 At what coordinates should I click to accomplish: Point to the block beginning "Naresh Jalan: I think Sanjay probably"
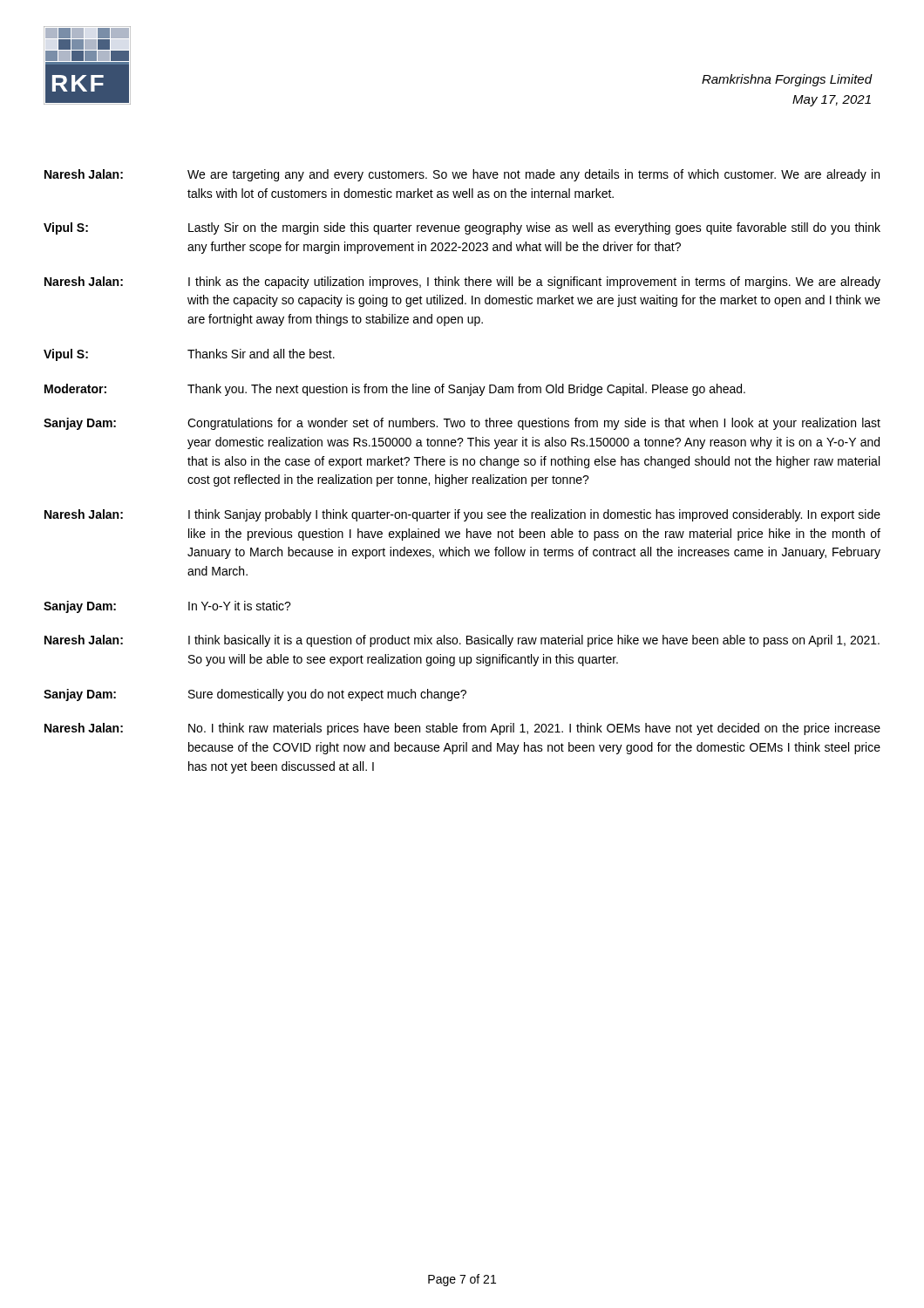pyautogui.click(x=462, y=544)
